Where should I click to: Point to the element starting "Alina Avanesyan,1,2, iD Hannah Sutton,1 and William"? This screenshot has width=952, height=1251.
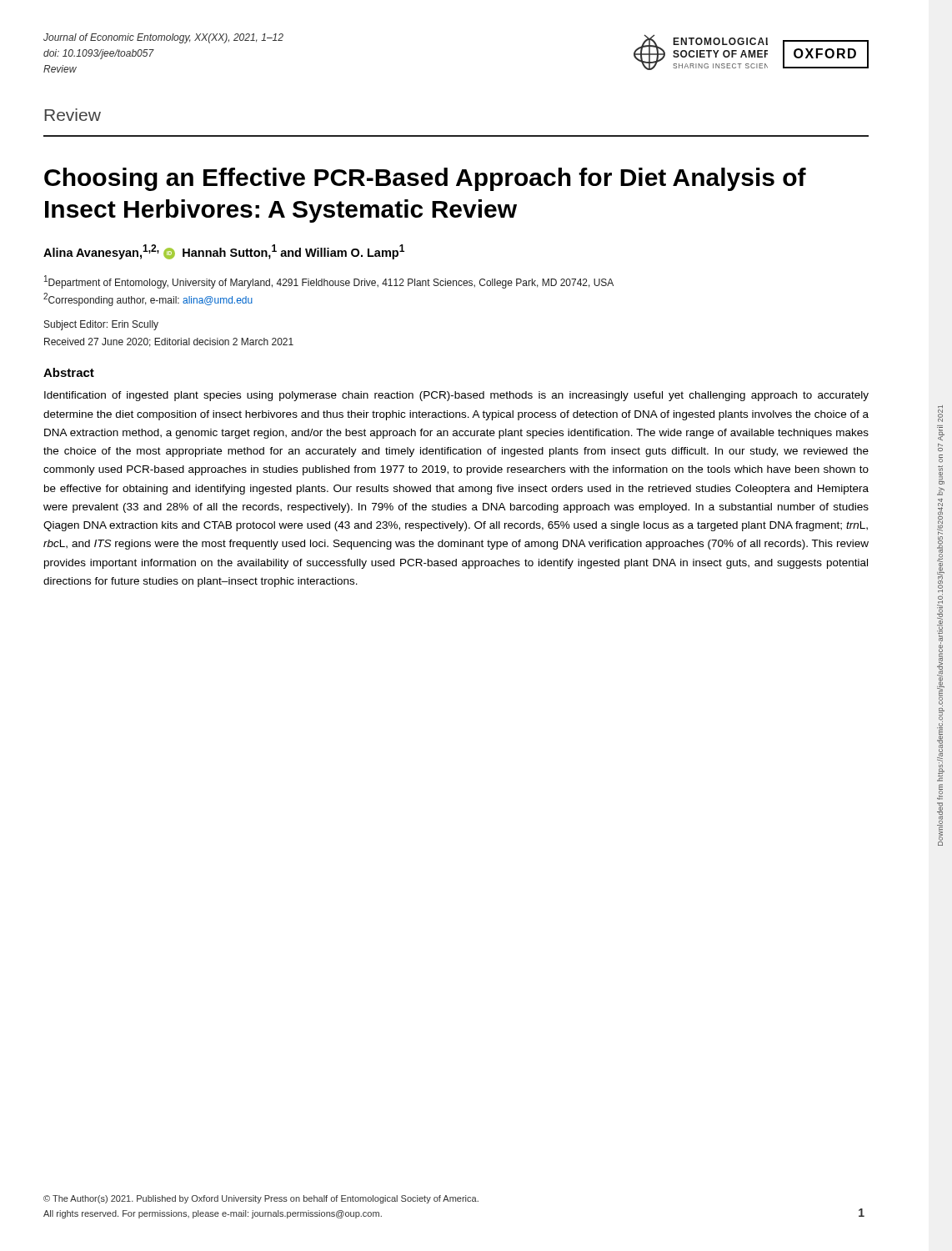(x=224, y=251)
